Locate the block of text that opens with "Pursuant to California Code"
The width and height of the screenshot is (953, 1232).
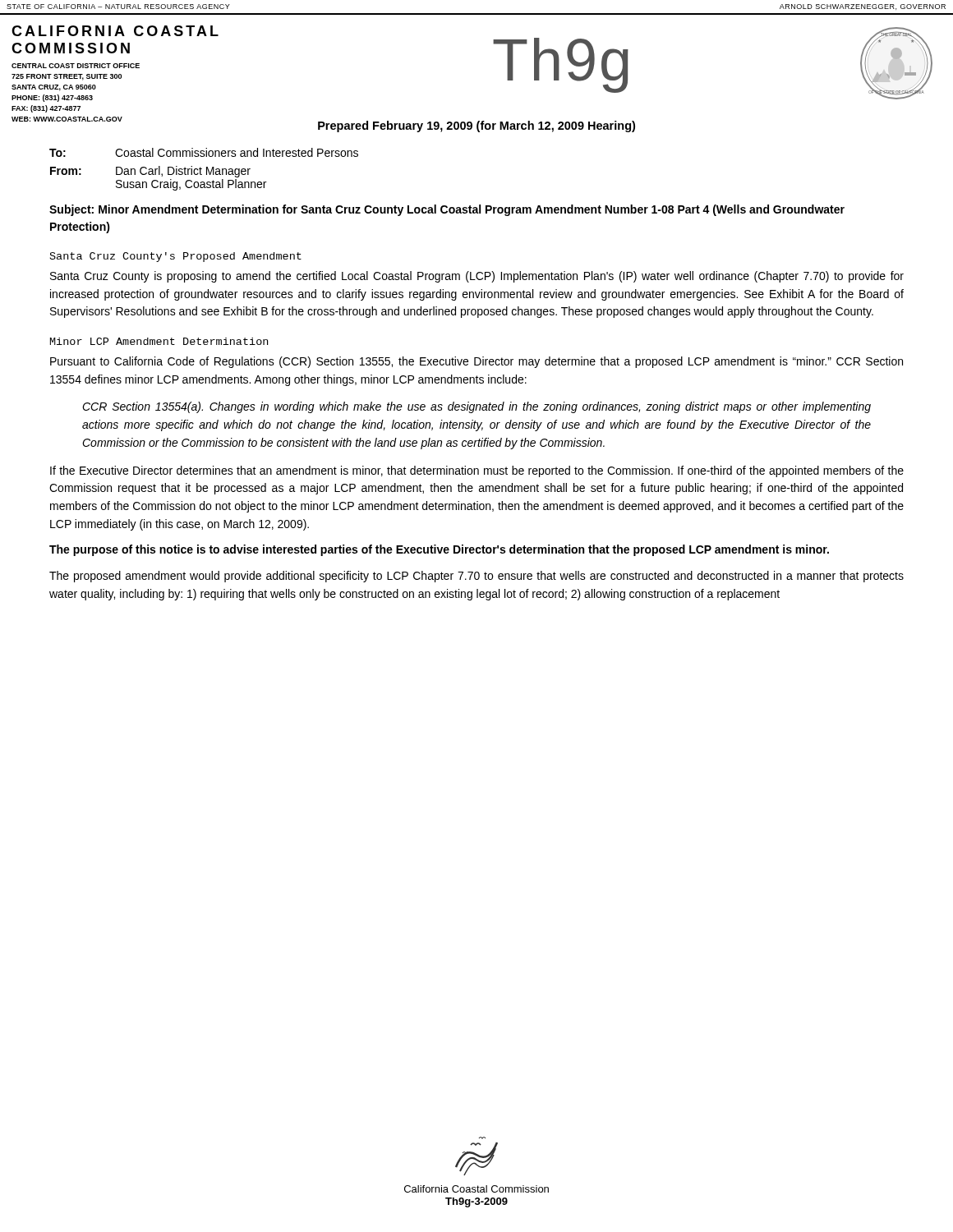point(476,370)
